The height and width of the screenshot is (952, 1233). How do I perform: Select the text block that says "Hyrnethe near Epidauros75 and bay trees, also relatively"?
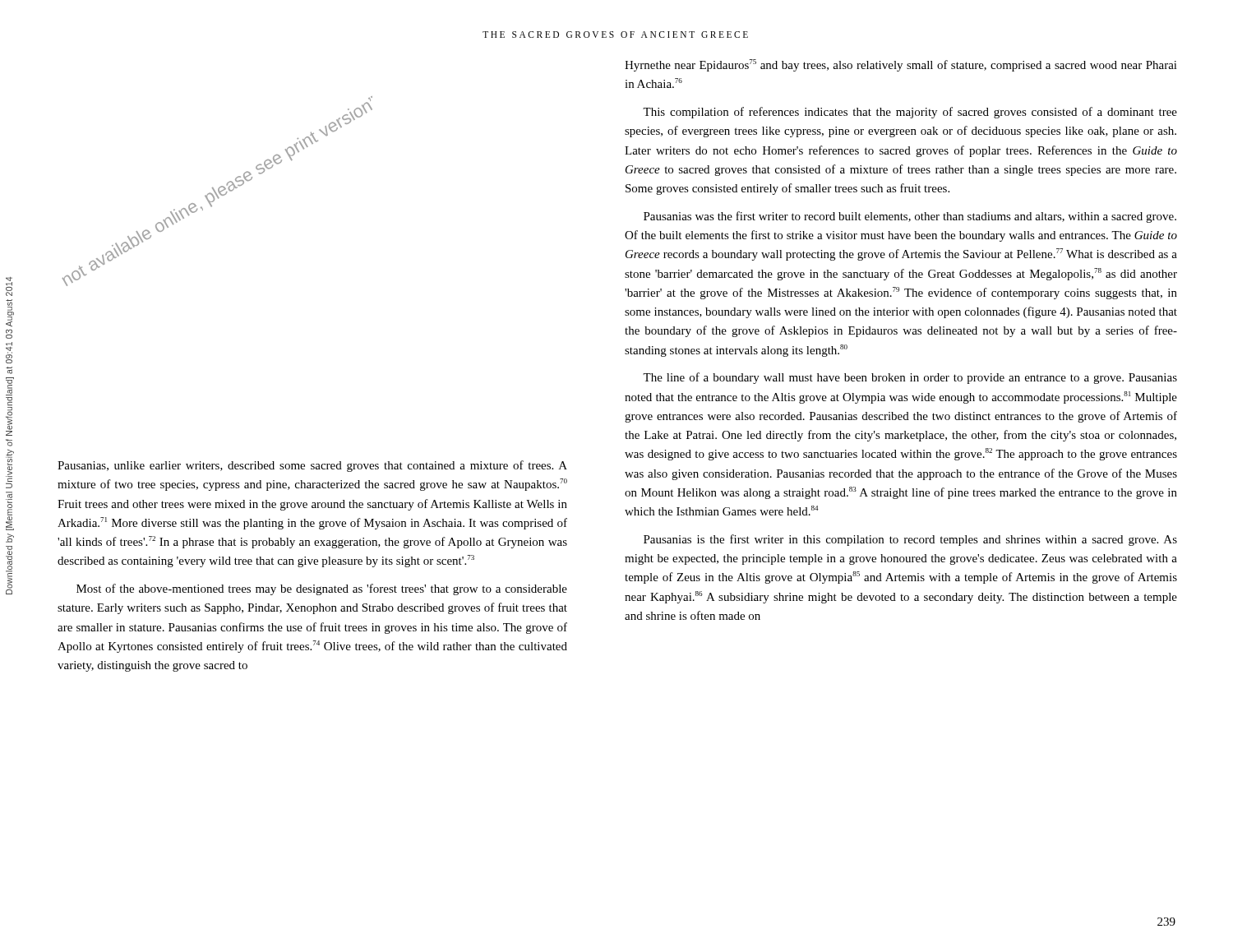tap(901, 341)
